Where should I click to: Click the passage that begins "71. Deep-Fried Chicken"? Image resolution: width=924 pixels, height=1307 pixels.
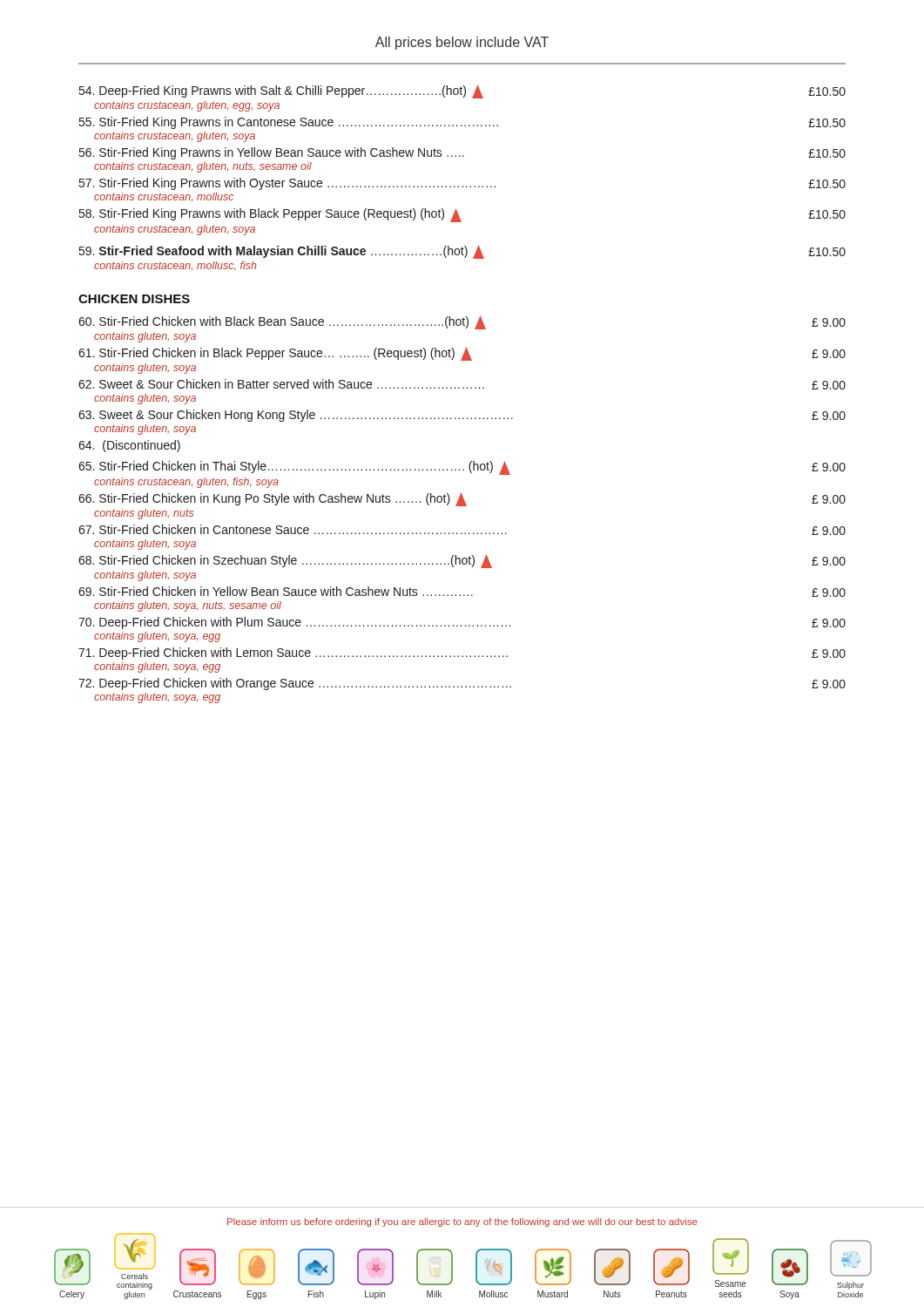[462, 659]
